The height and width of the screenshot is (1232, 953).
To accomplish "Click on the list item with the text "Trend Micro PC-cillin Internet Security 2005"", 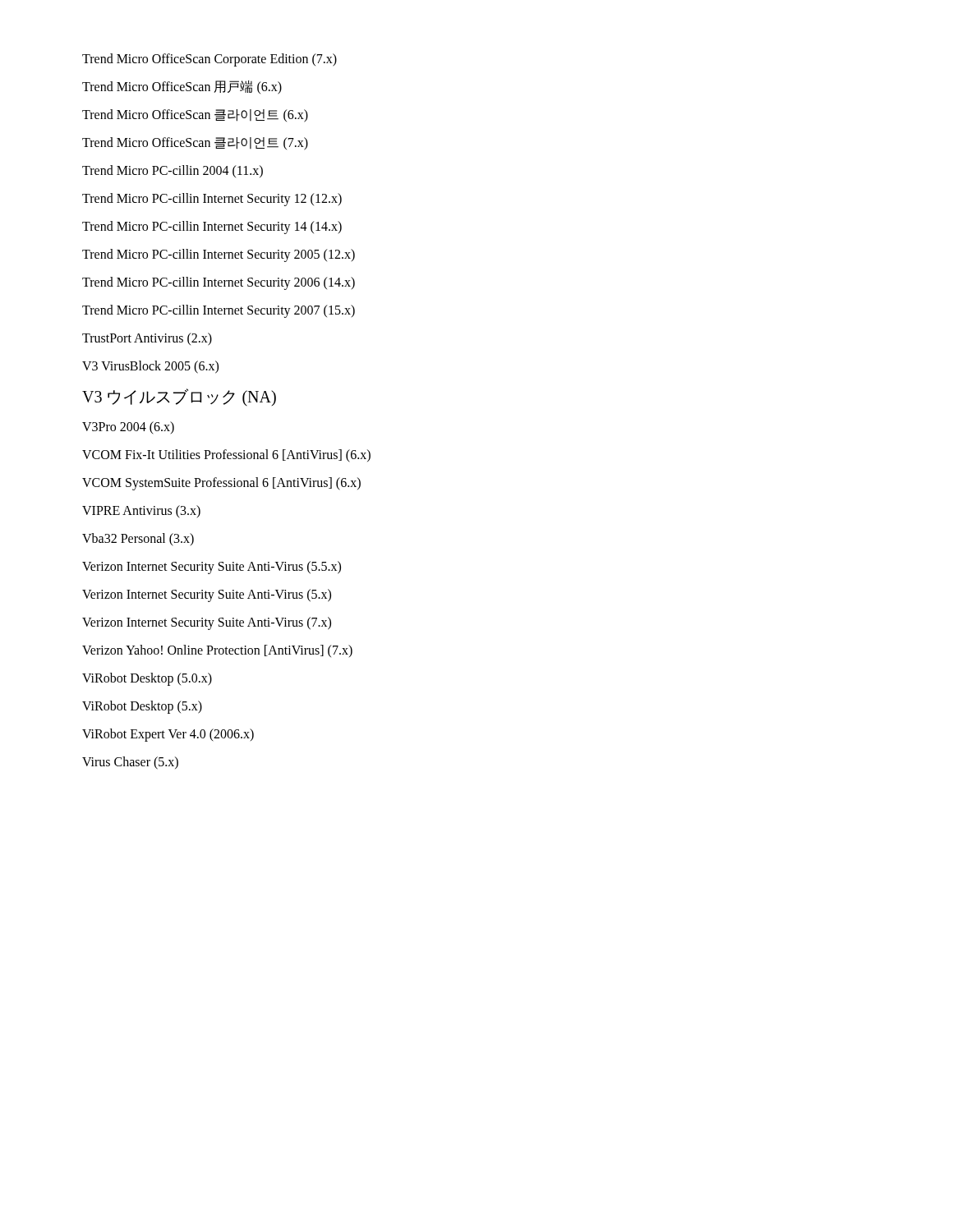I will [x=219, y=254].
